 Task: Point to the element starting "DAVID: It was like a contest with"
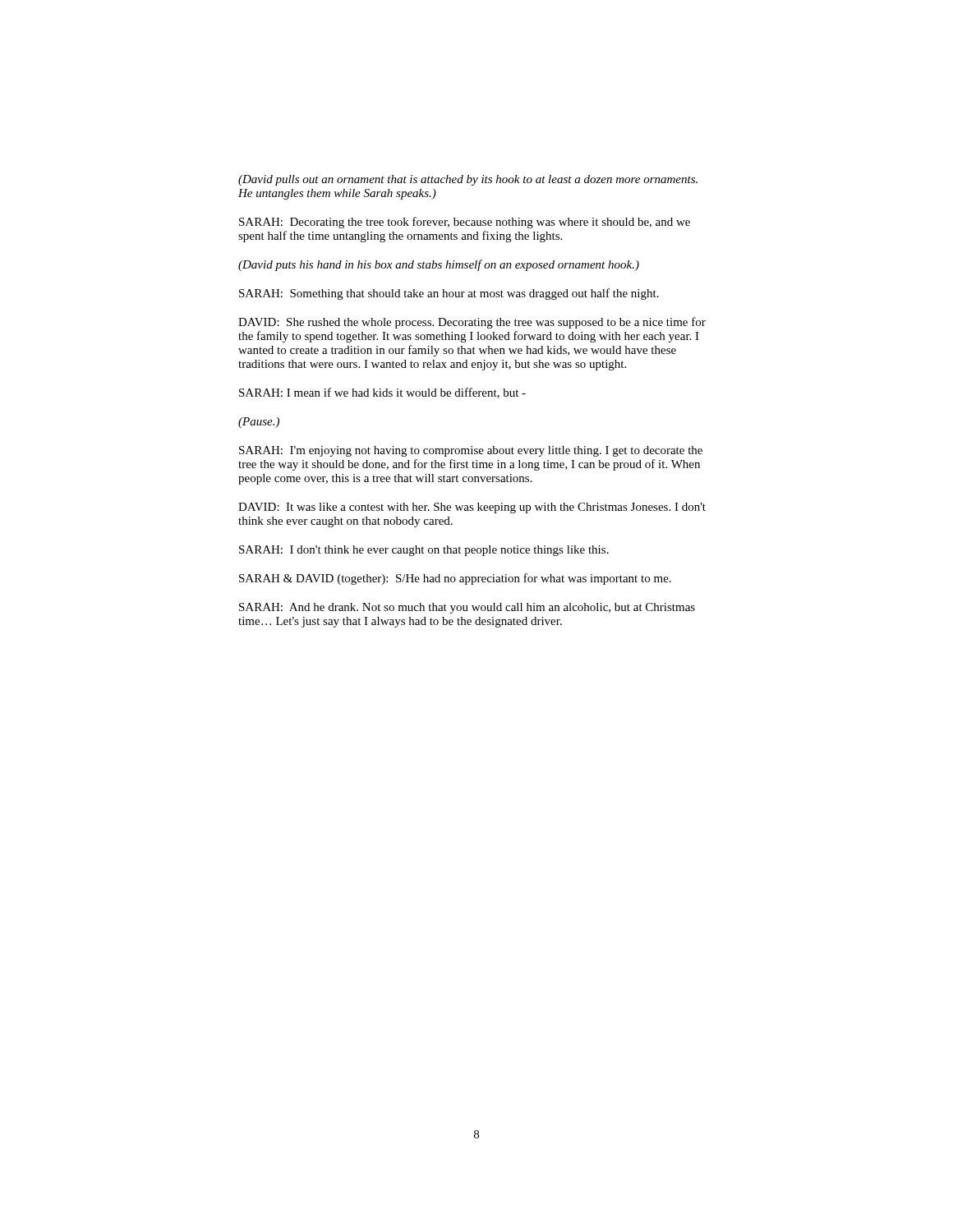472,514
